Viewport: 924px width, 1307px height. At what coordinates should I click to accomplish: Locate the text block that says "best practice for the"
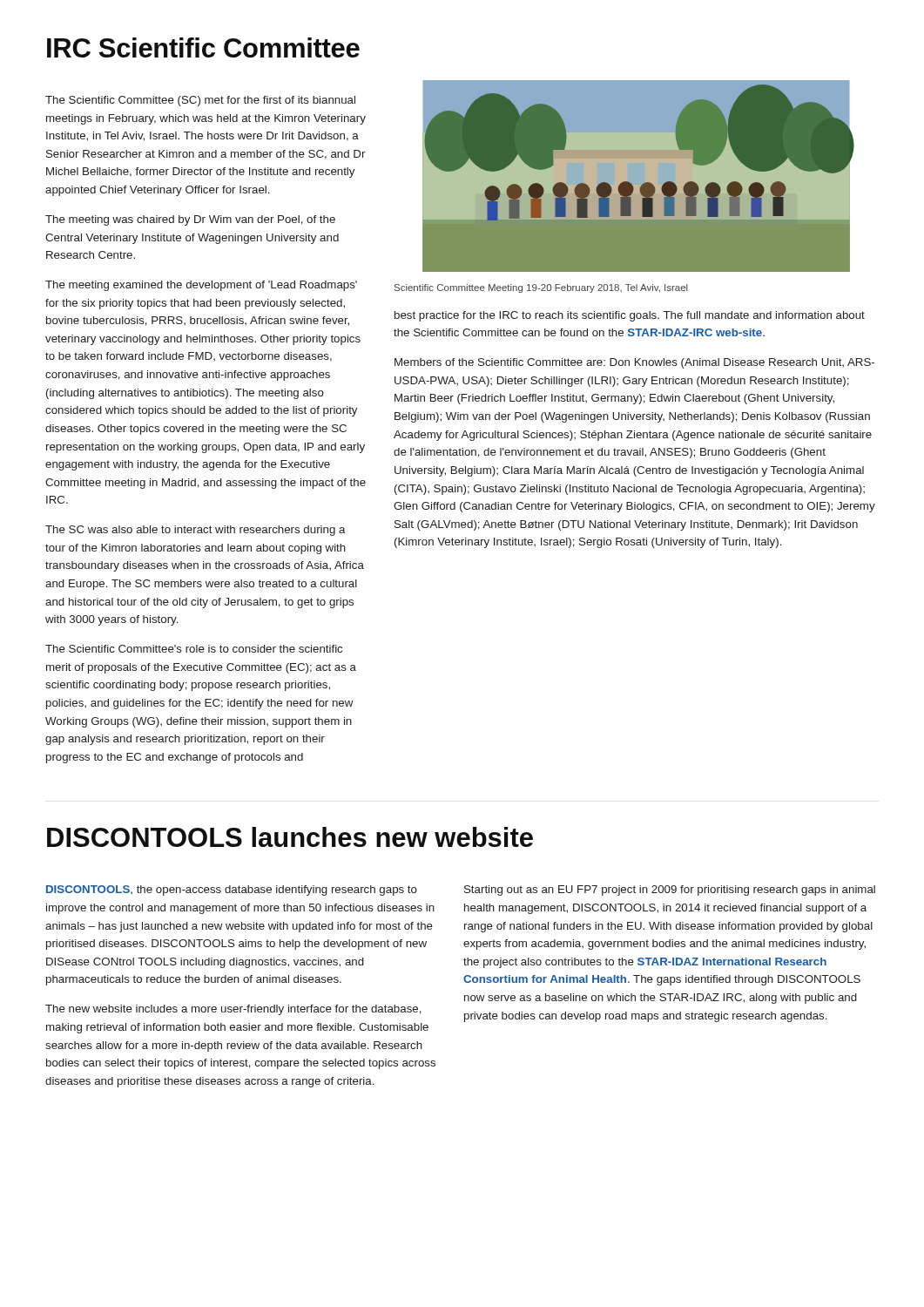tap(636, 324)
